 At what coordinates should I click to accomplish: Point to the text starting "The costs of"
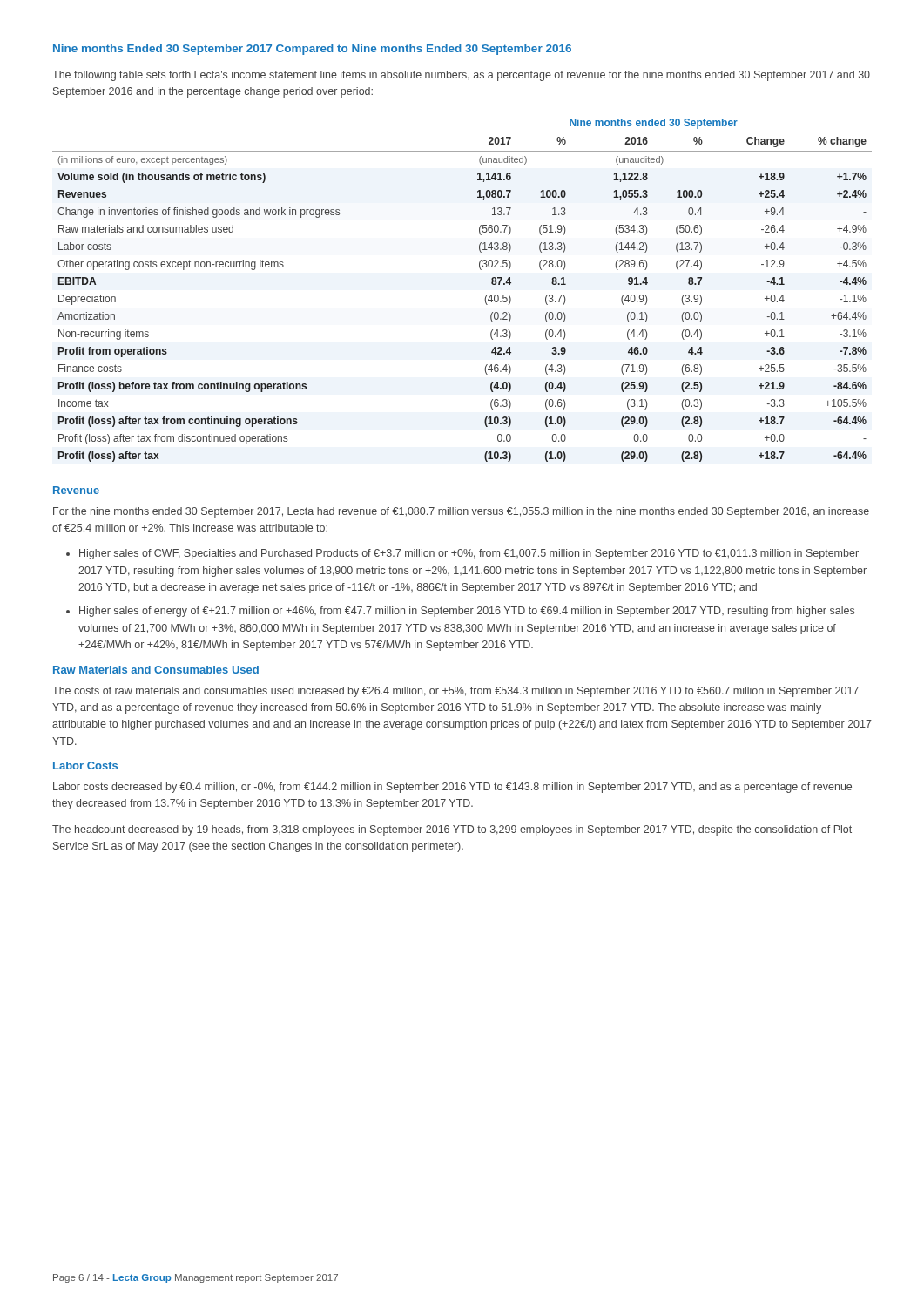click(x=462, y=716)
